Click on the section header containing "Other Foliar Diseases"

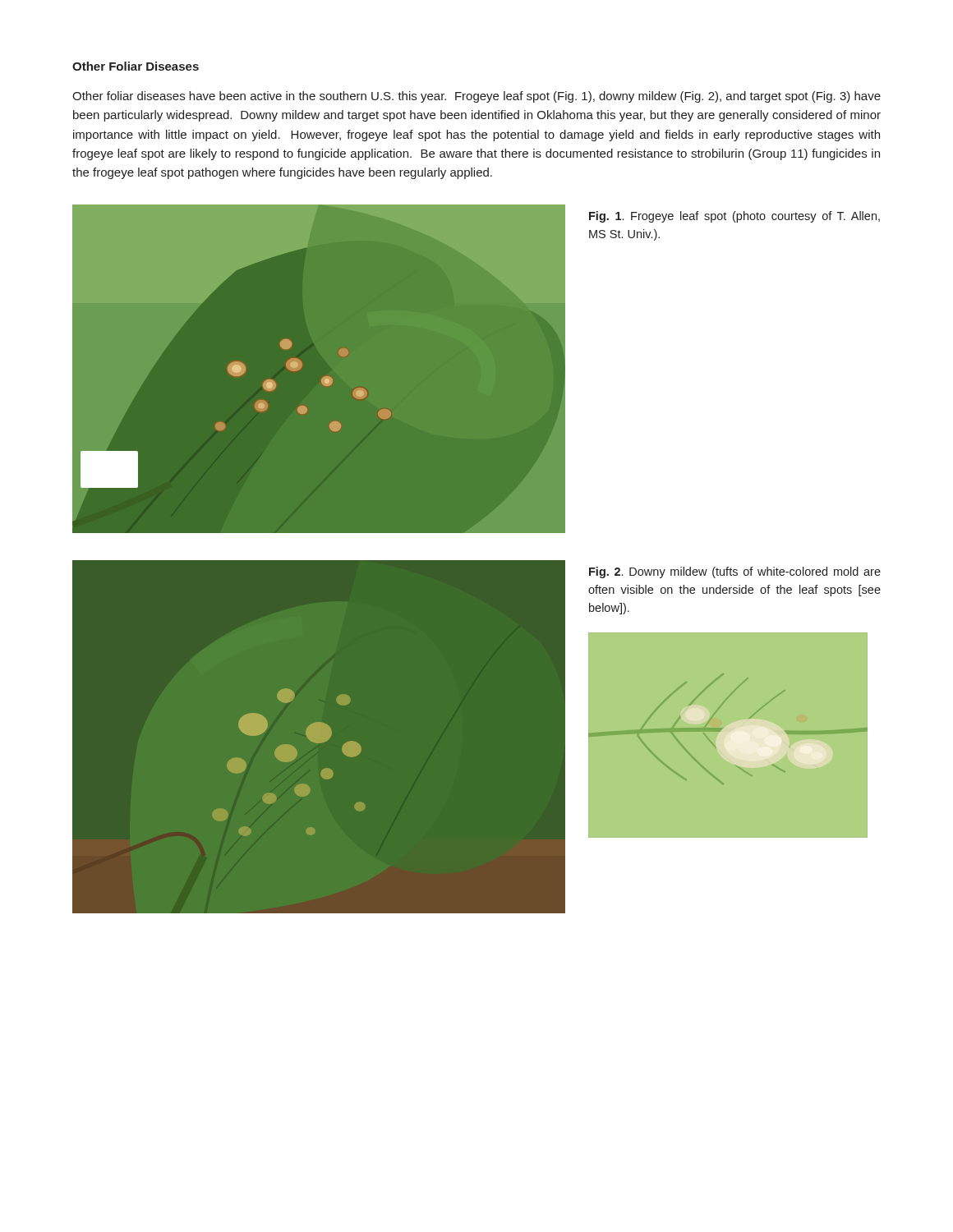point(136,66)
